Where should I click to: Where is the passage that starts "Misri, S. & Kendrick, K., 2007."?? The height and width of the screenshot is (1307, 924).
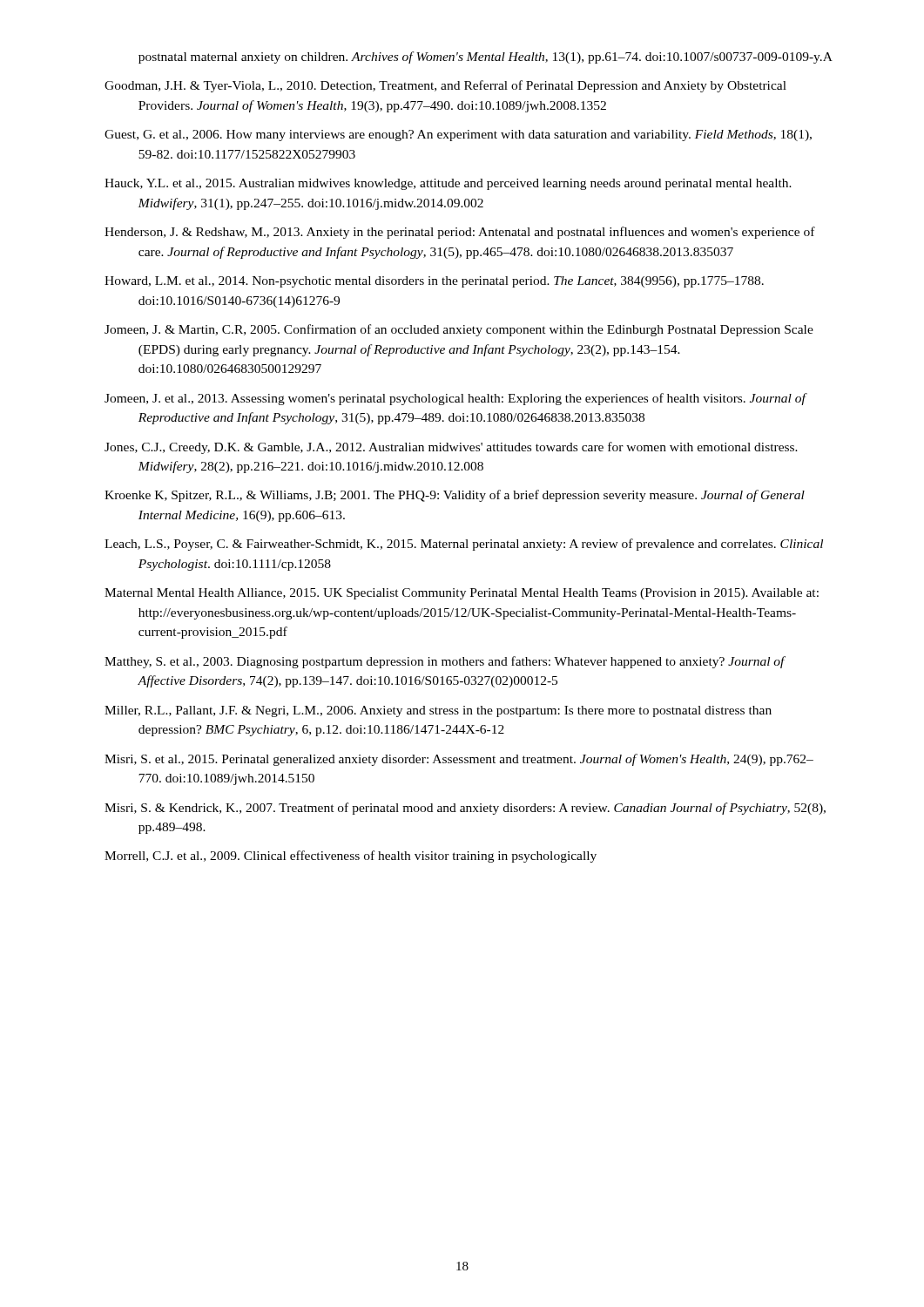[465, 817]
